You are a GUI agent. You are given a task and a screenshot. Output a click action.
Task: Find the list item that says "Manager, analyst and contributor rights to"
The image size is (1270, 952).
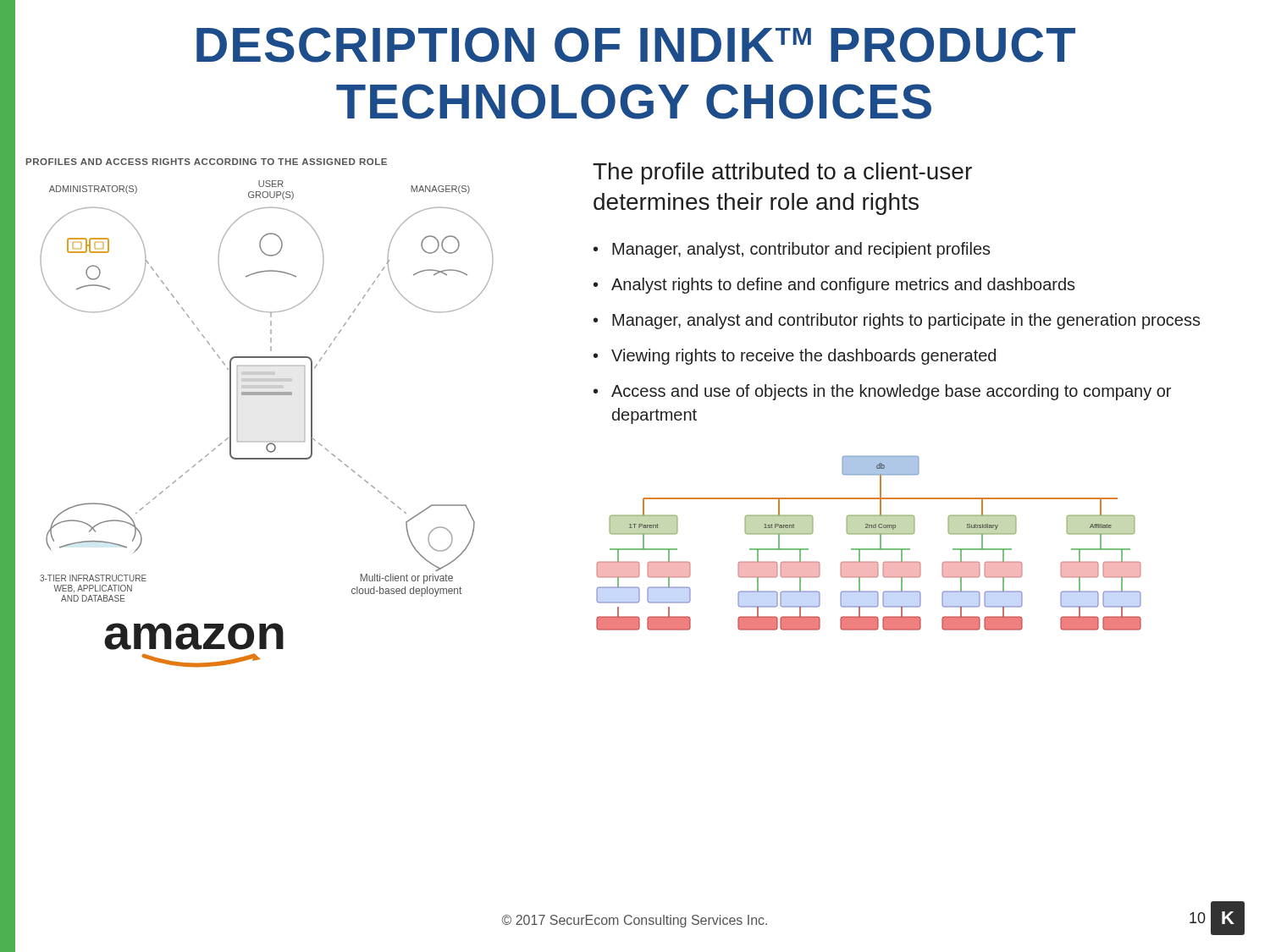pos(906,320)
